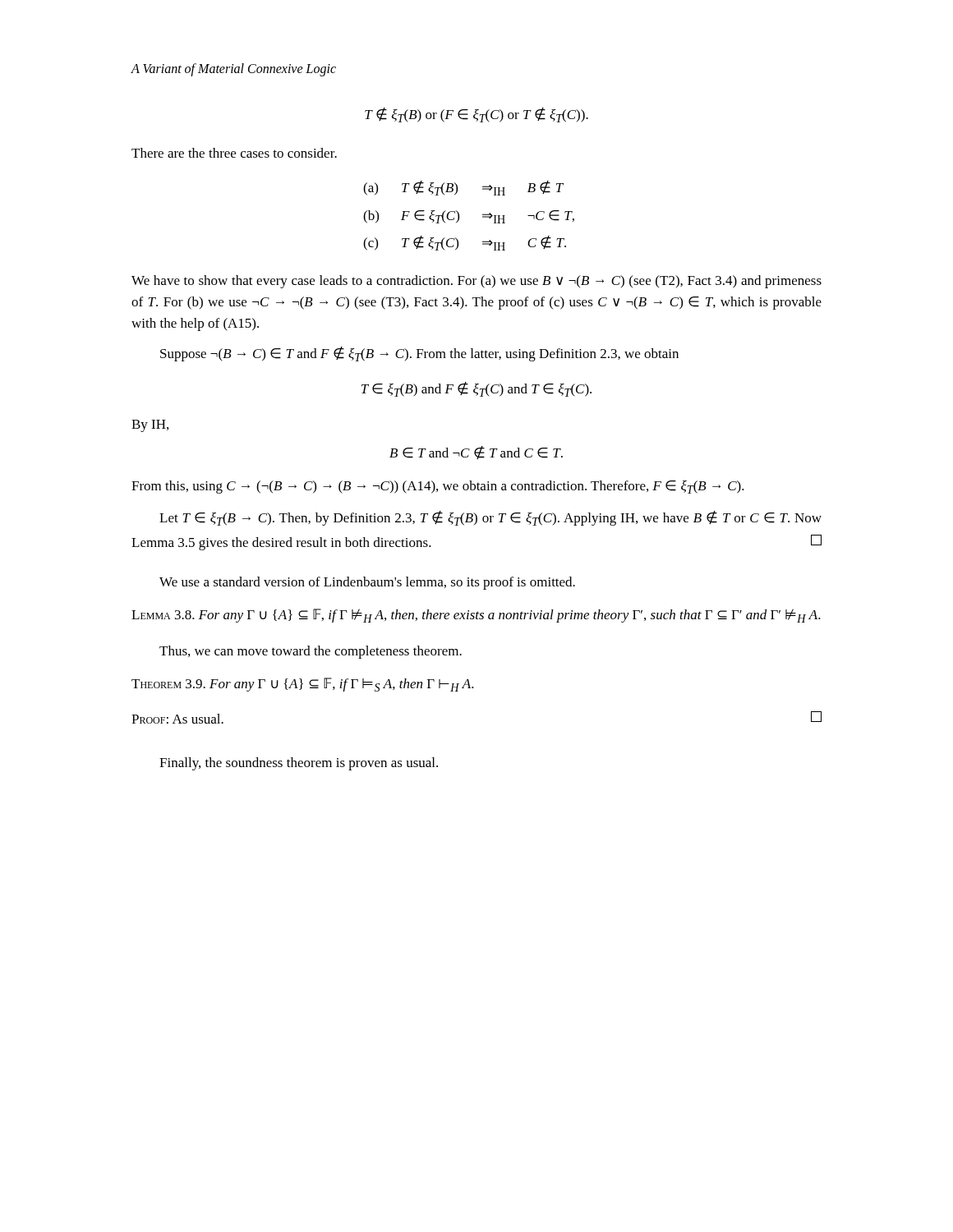The image size is (953, 1232).
Task: Click on the text block containing "From this, using C → (¬(B"
Action: coord(438,487)
